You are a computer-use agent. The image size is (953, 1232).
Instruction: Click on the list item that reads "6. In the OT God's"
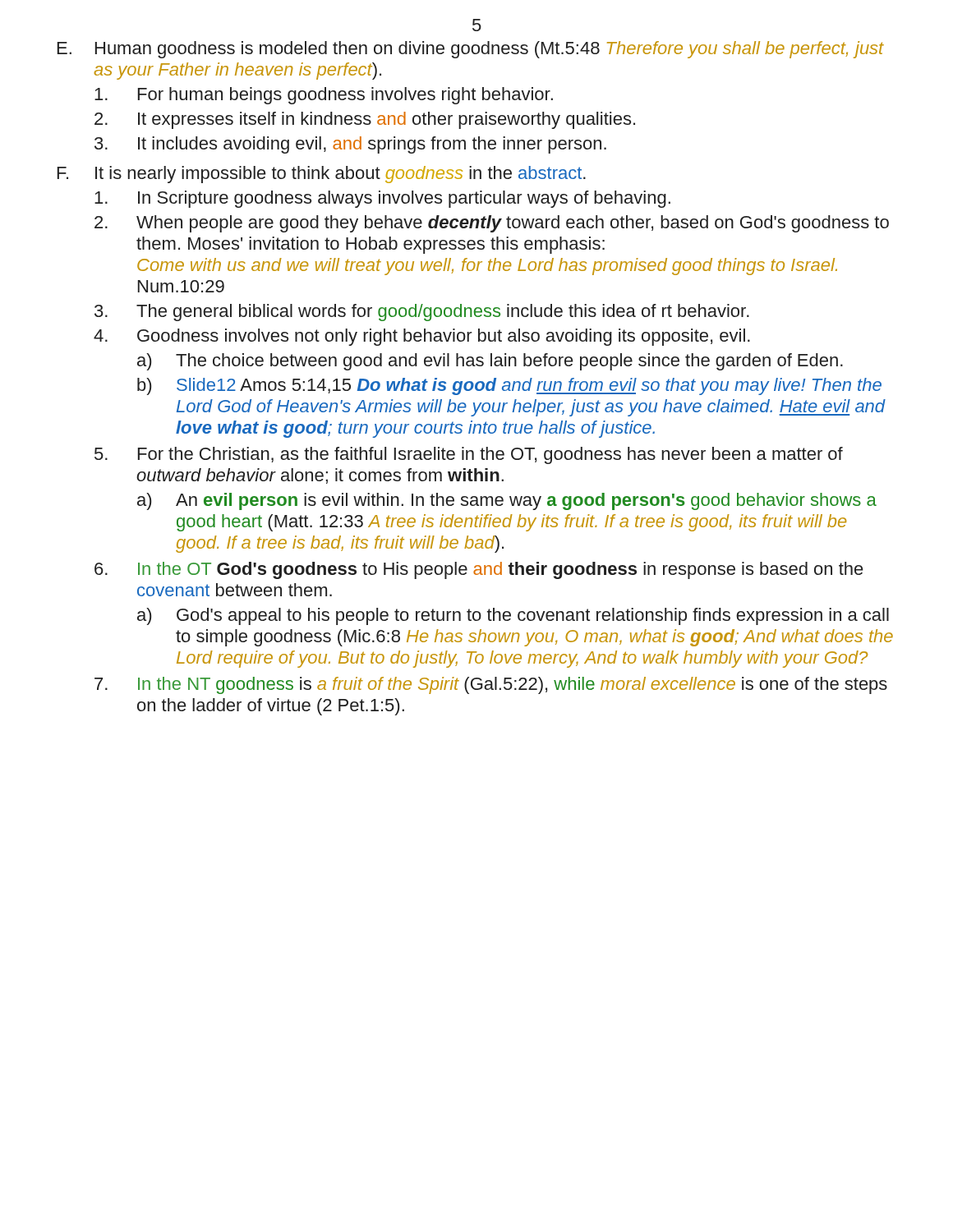495,614
